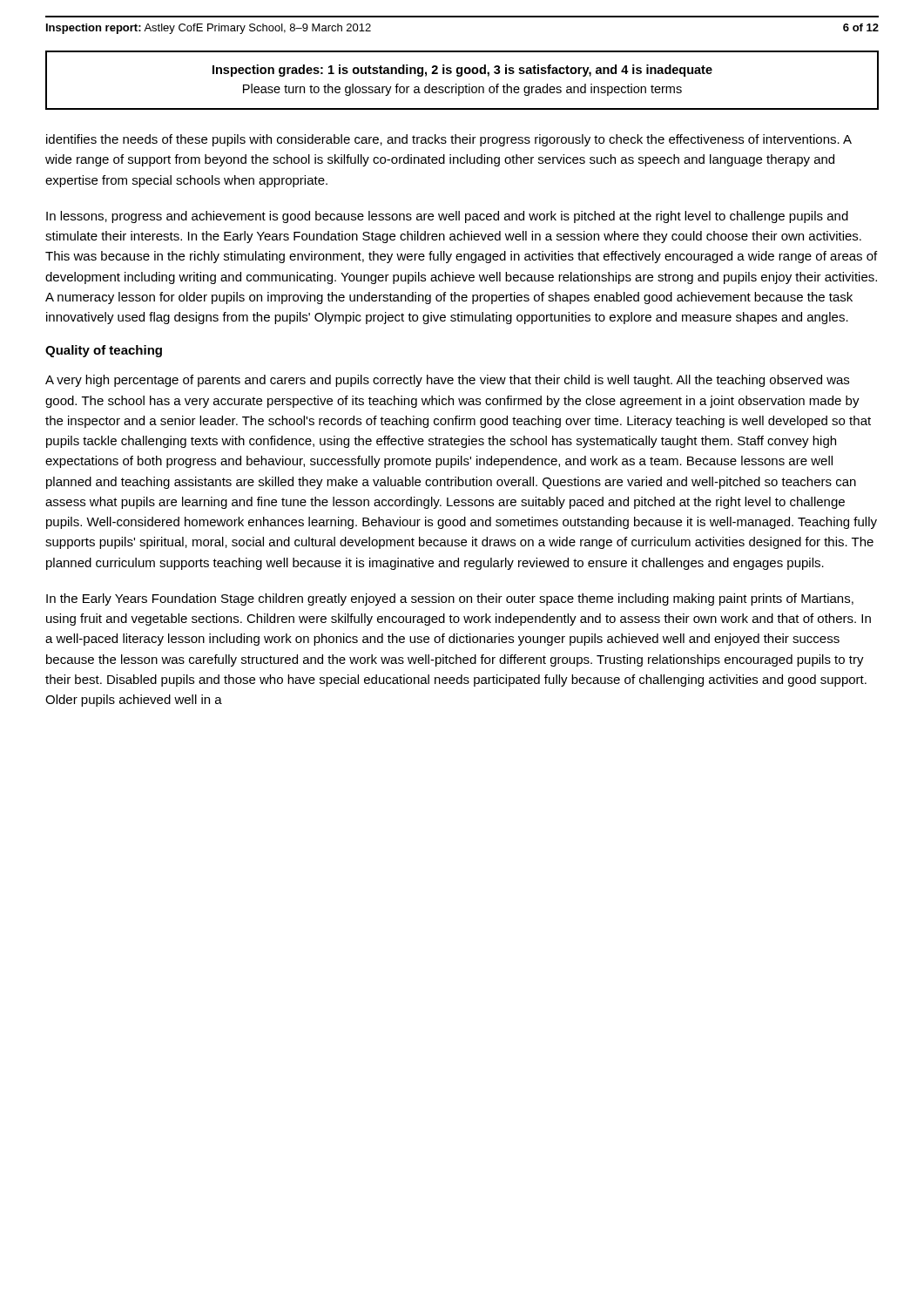Select the text block starting "In the Early Years Foundation Stage"
Viewport: 924px width, 1307px height.
[458, 649]
